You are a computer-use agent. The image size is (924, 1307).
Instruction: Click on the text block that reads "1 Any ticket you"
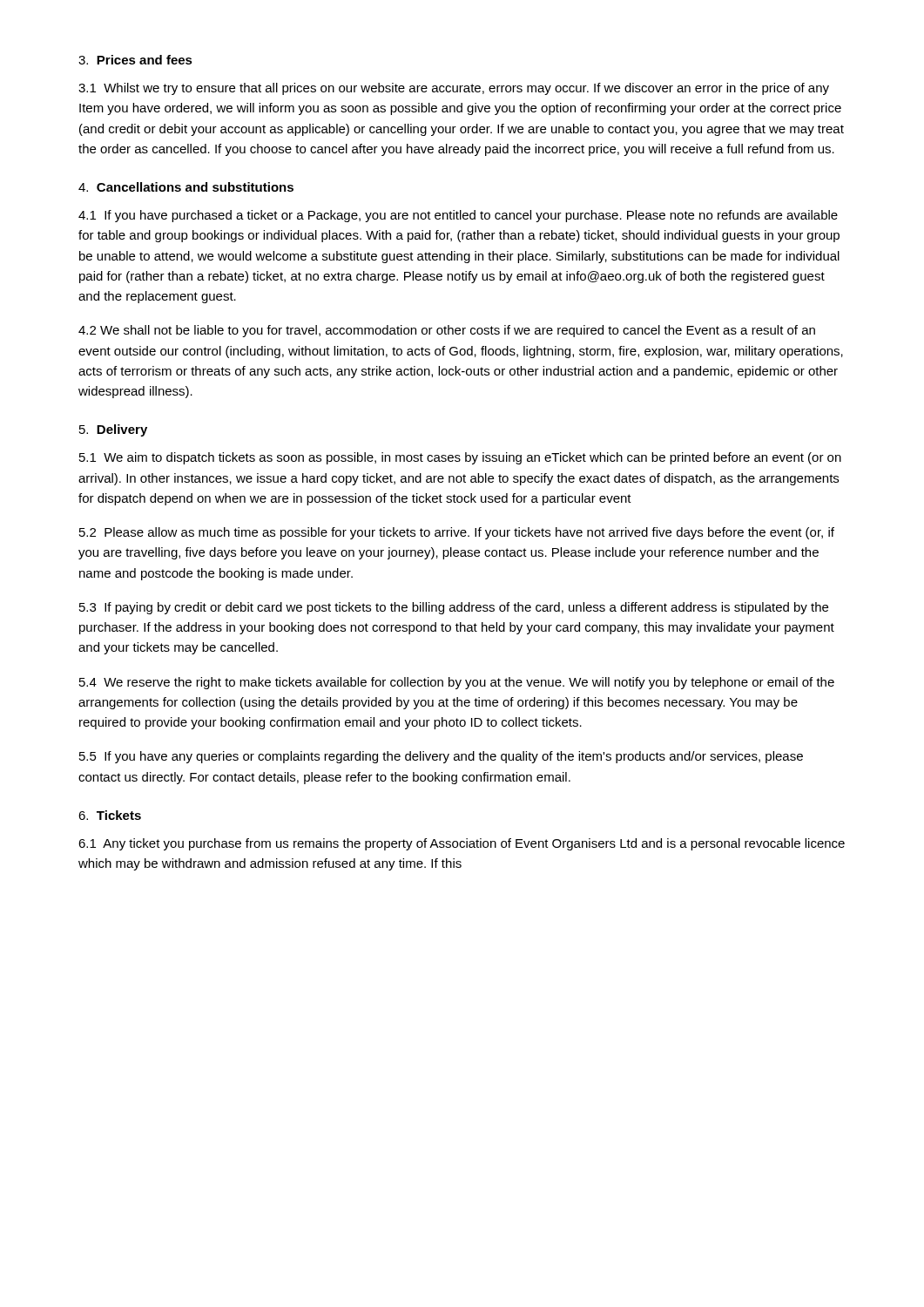pos(462,853)
